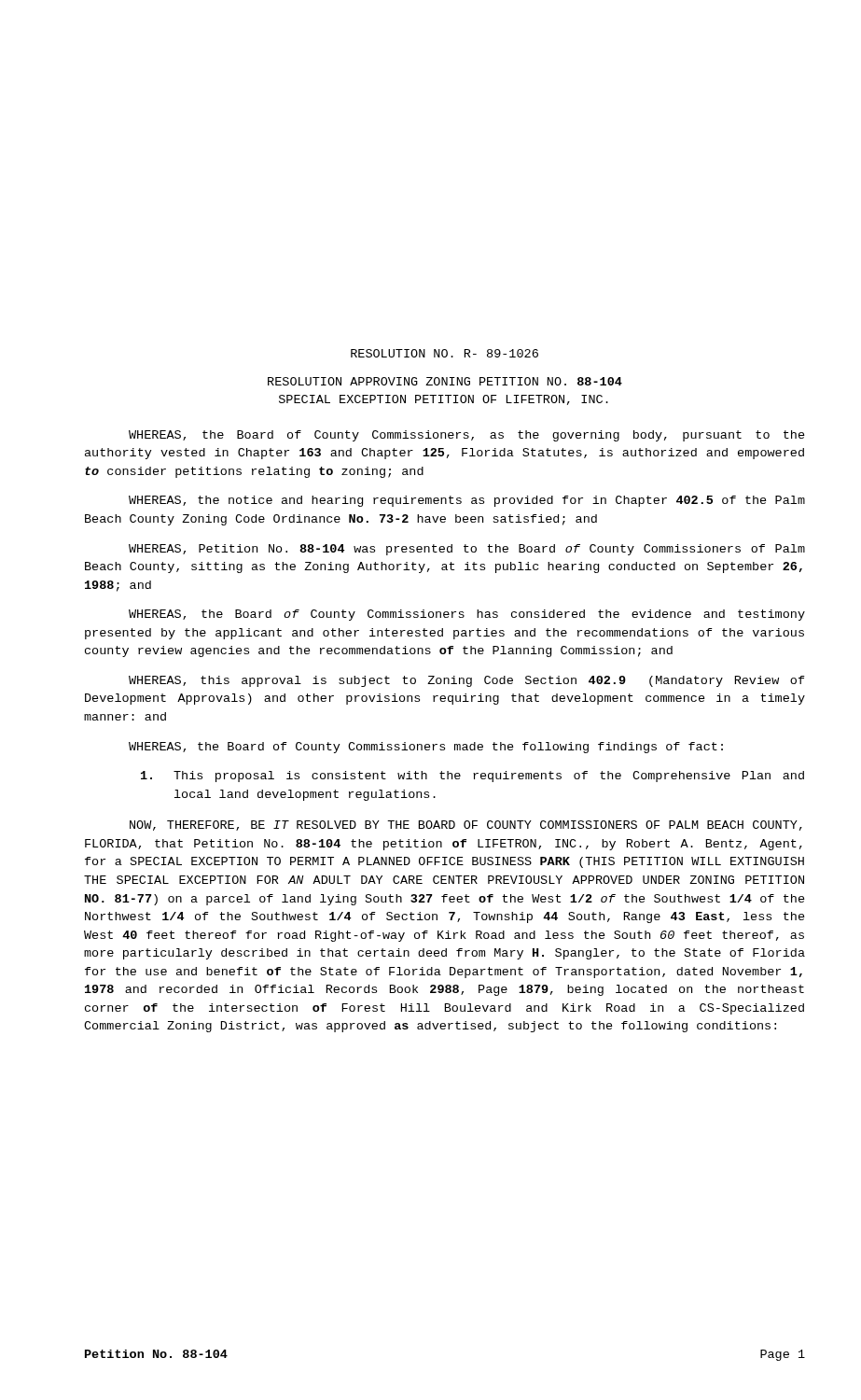Point to the block beginning "WHEREAS, this approval is"
The height and width of the screenshot is (1400, 861).
[x=444, y=699]
